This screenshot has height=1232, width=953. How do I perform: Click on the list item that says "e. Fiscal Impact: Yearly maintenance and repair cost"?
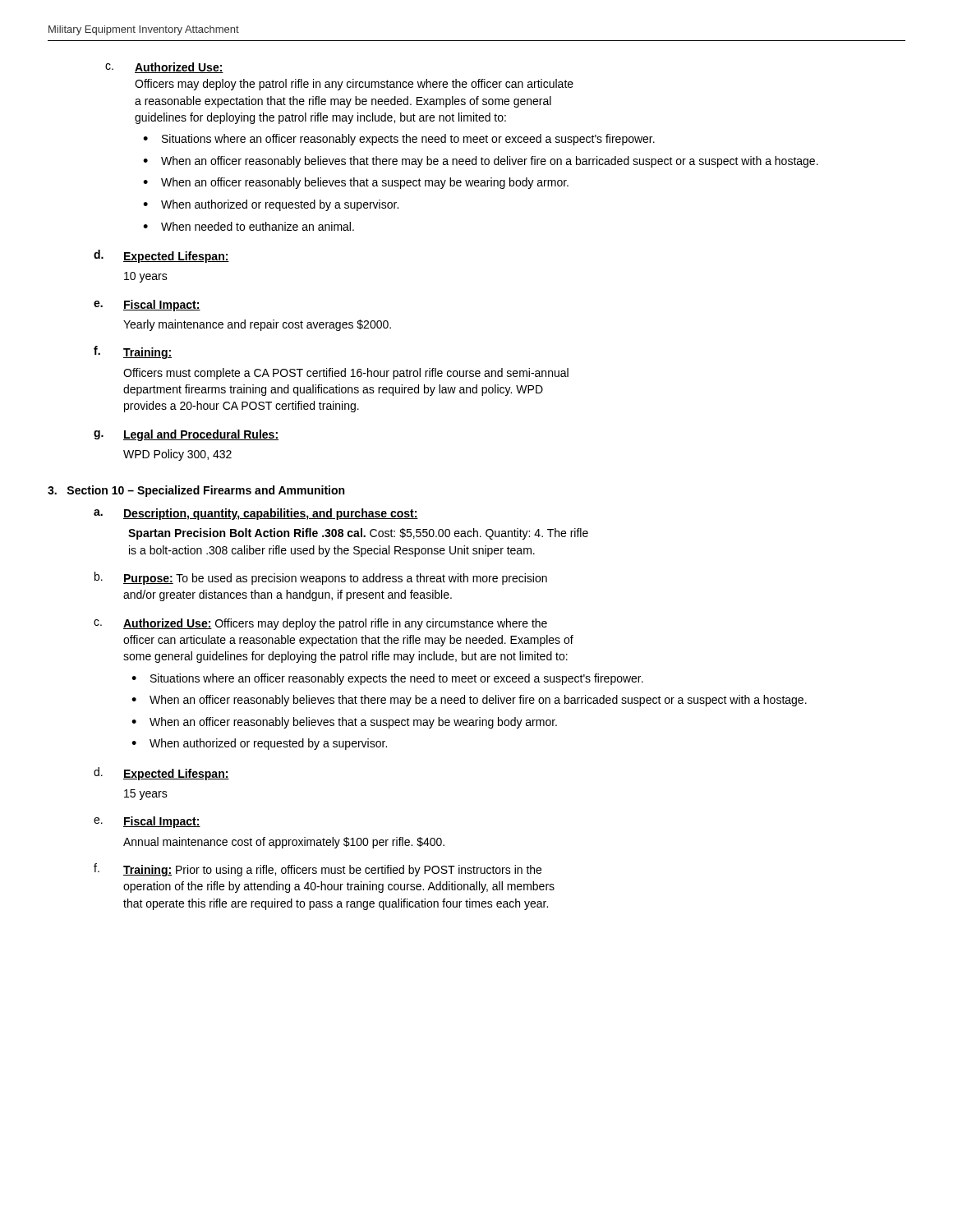click(x=147, y=306)
